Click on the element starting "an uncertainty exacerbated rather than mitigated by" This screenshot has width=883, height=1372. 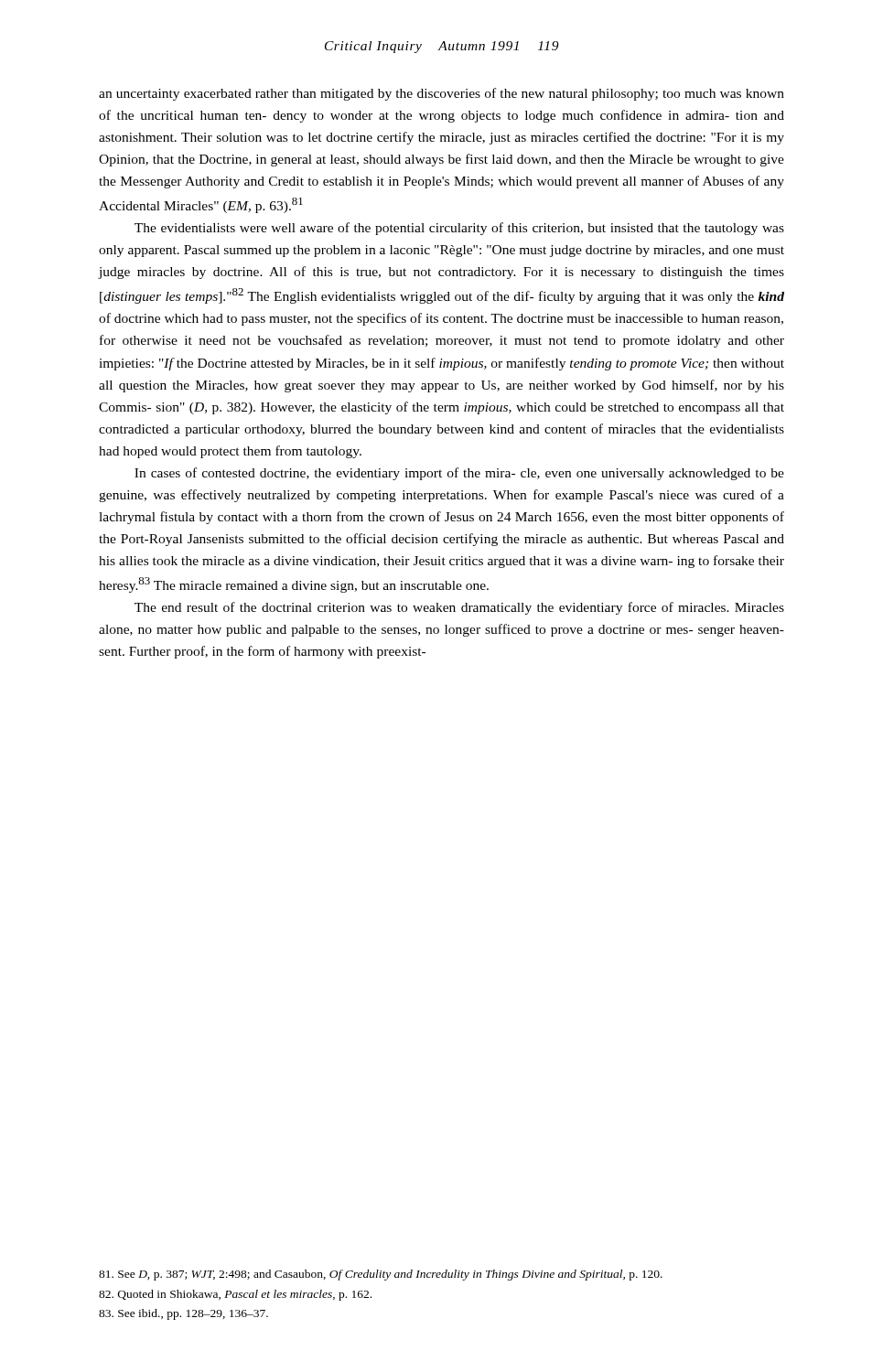[x=442, y=372]
